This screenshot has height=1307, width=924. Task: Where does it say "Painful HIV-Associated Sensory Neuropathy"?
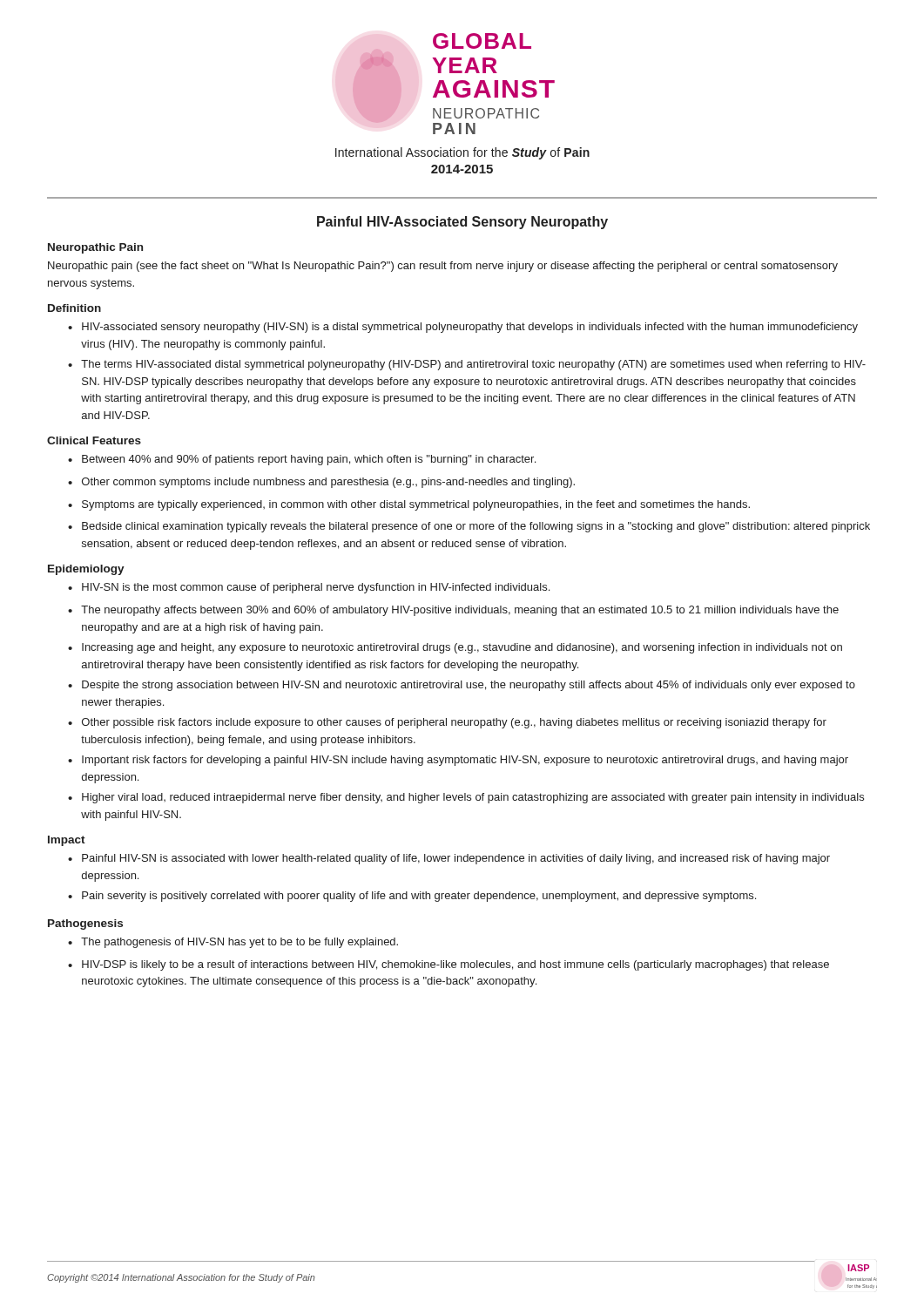click(x=462, y=222)
